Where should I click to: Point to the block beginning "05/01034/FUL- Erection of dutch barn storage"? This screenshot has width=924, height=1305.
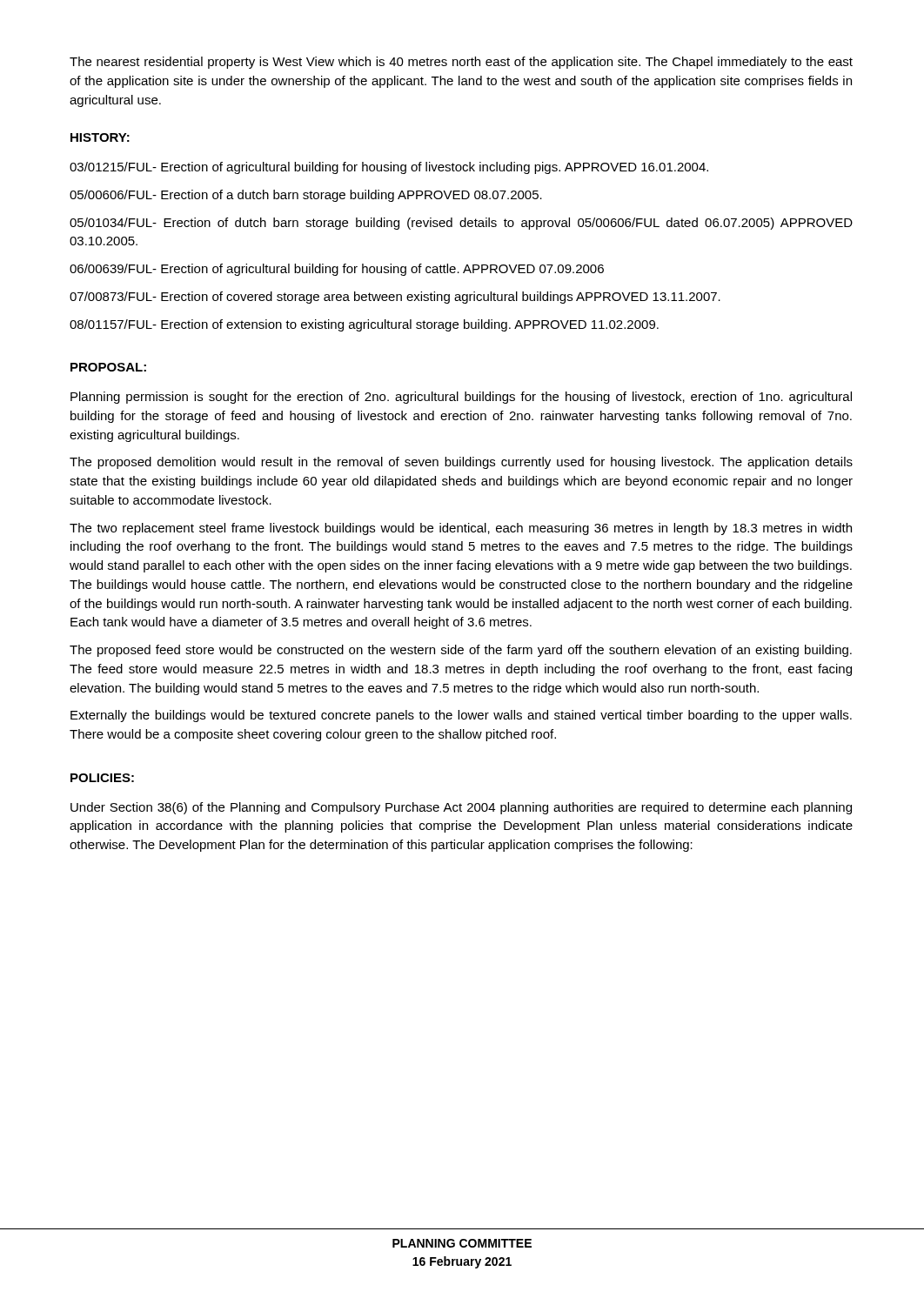tap(461, 232)
